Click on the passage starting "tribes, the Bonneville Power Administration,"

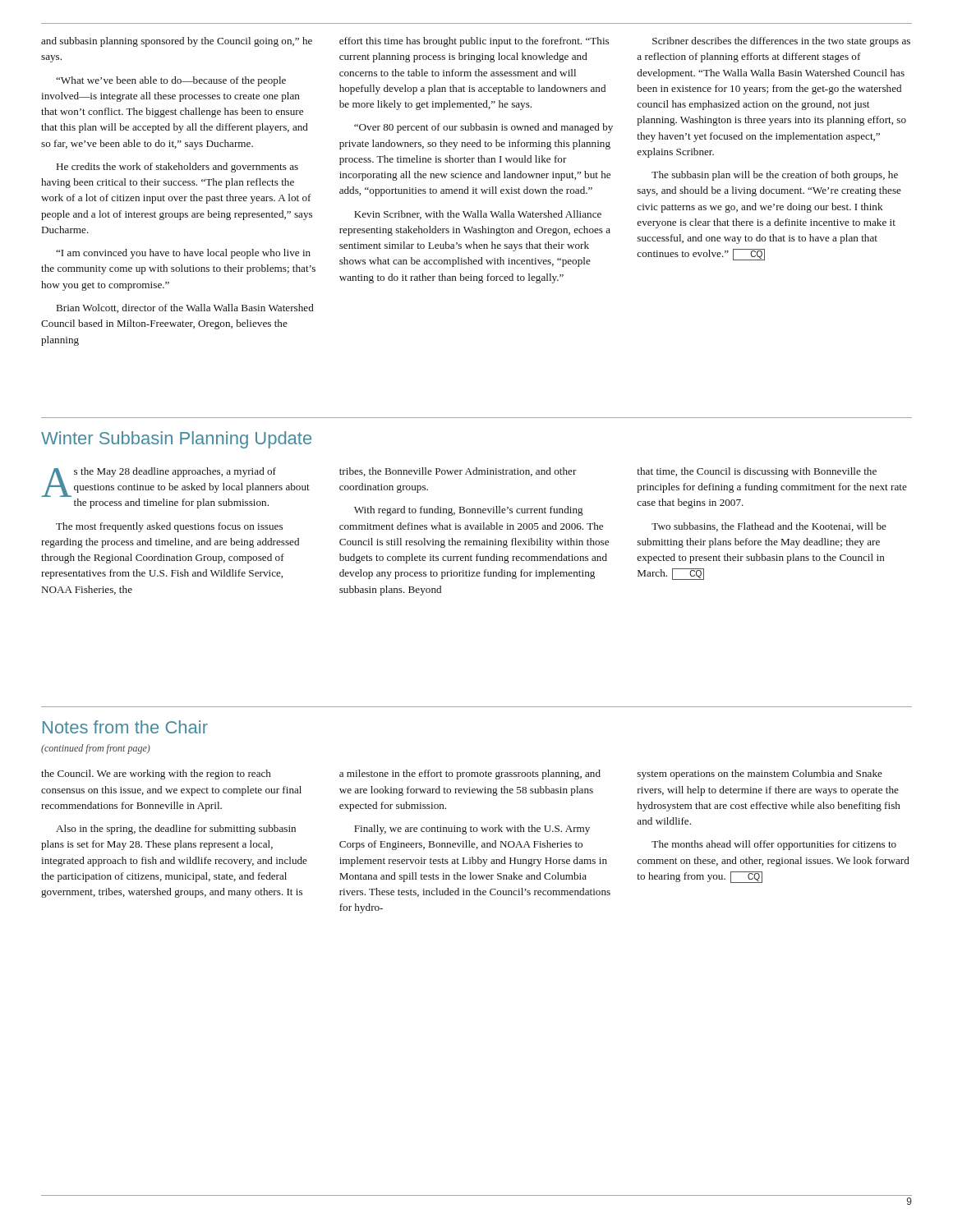(477, 530)
